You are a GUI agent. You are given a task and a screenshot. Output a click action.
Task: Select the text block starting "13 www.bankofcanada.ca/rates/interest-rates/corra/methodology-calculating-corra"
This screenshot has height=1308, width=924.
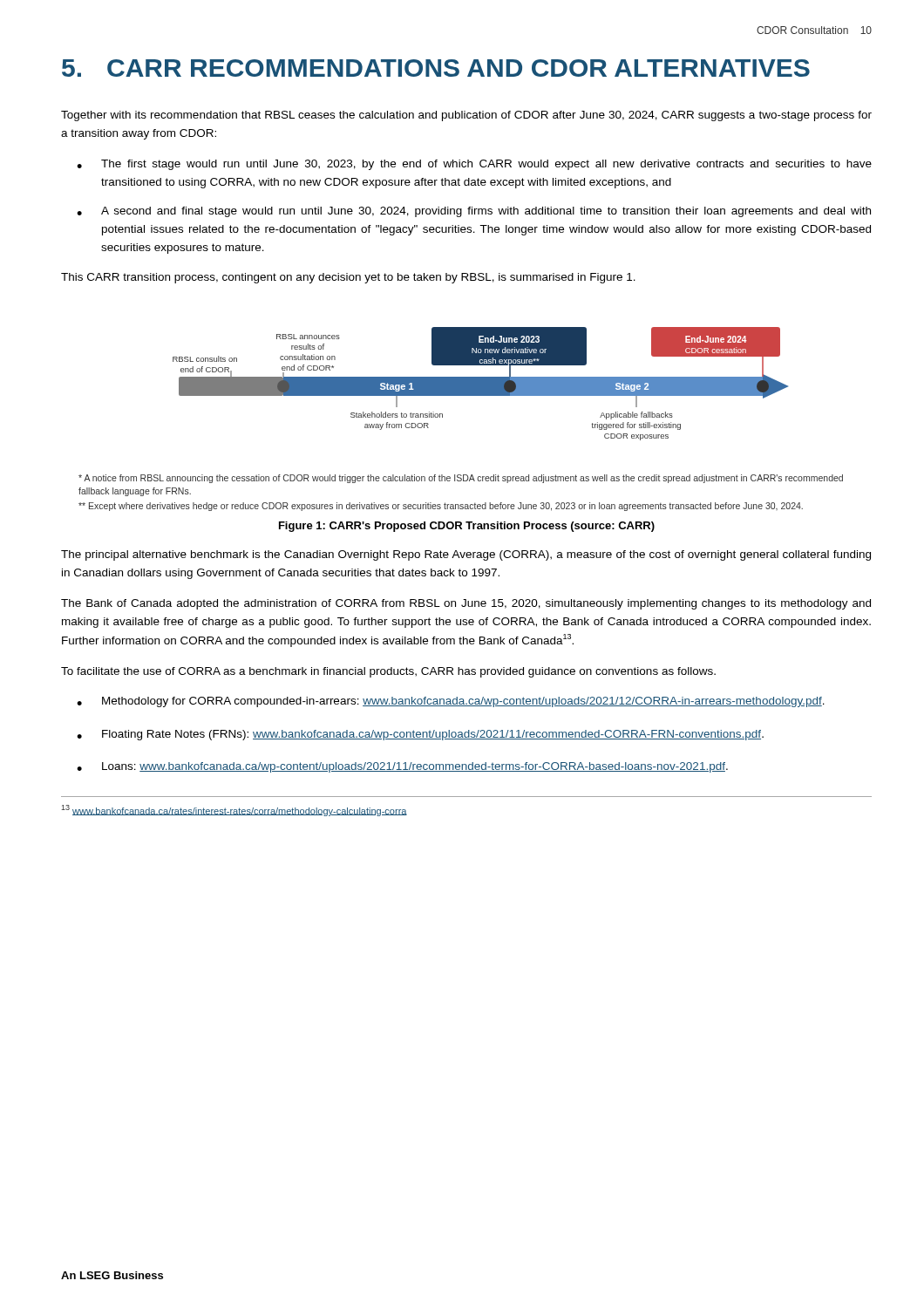click(x=234, y=809)
